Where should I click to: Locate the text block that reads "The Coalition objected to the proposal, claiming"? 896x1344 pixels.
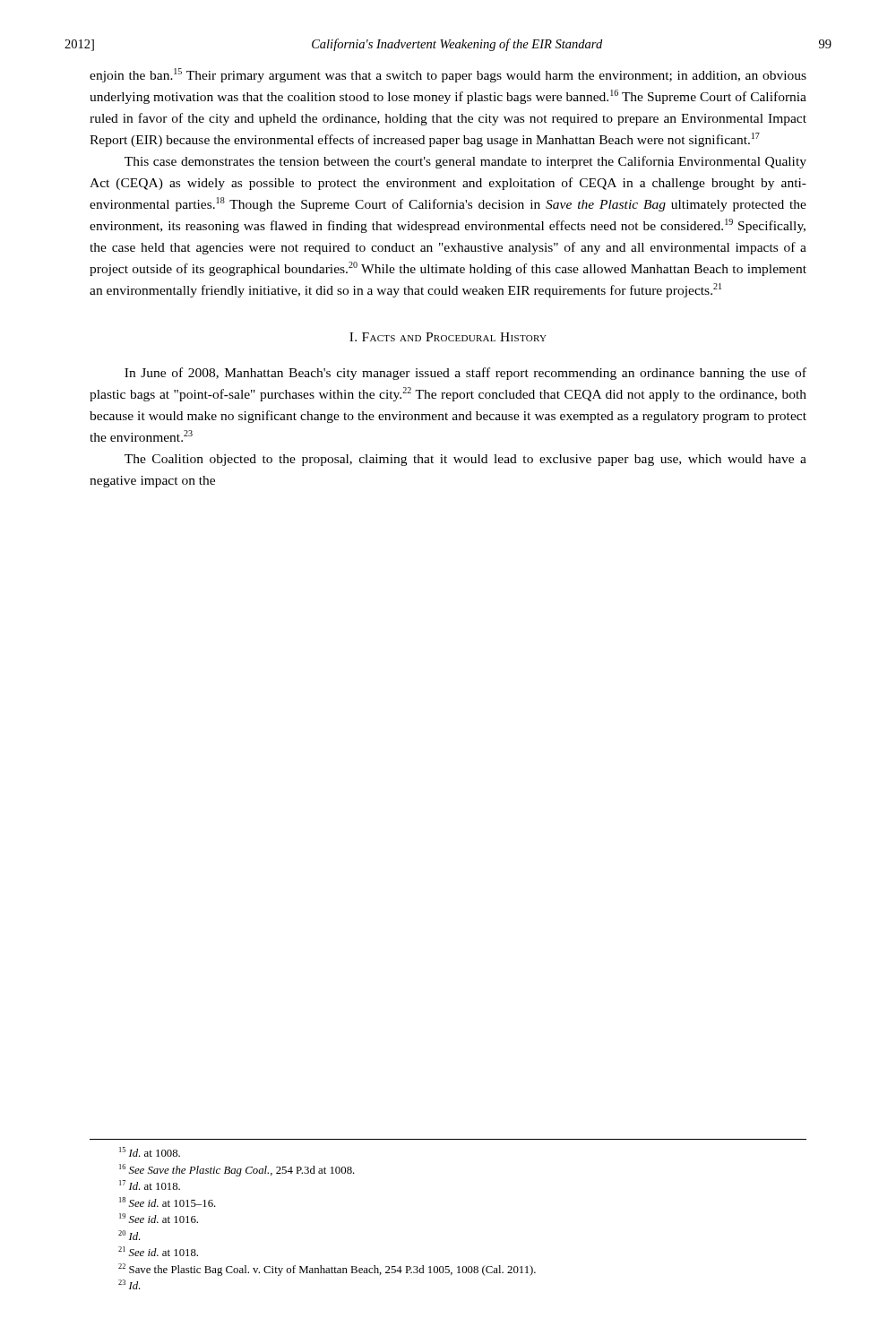click(448, 470)
